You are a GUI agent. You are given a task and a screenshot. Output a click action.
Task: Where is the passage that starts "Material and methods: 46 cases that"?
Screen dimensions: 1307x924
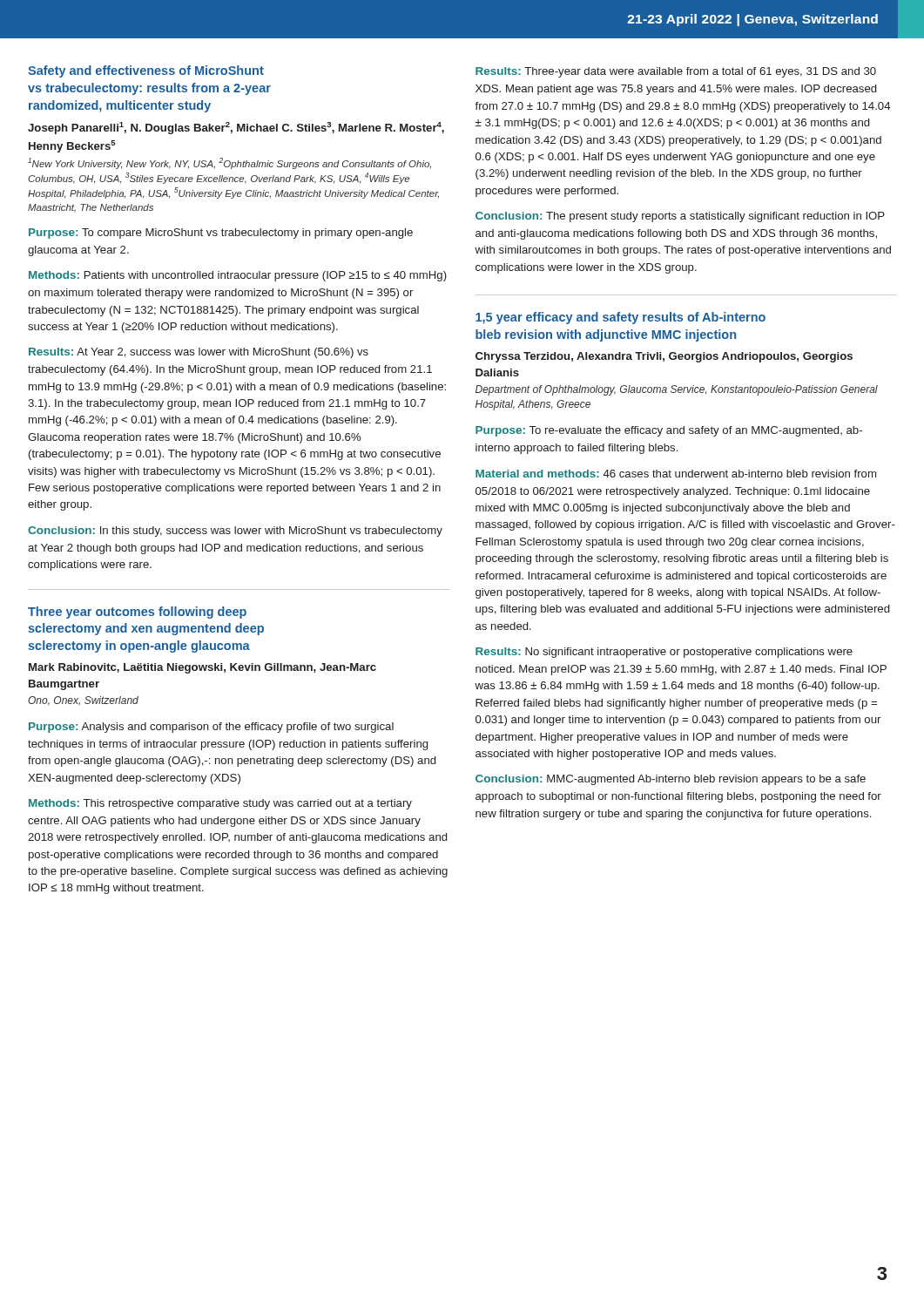coord(685,550)
